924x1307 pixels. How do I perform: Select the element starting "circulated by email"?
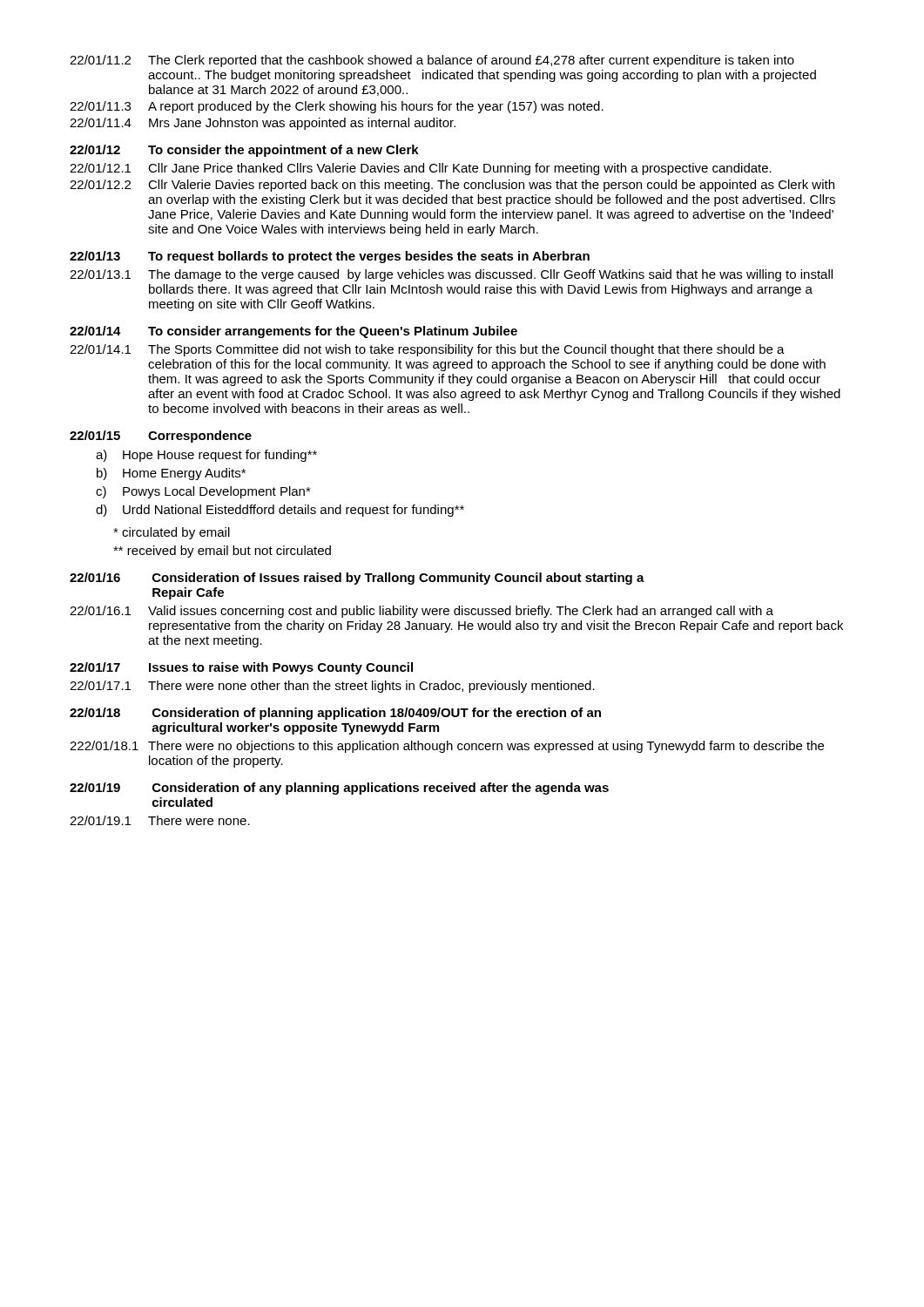pyautogui.click(x=172, y=532)
